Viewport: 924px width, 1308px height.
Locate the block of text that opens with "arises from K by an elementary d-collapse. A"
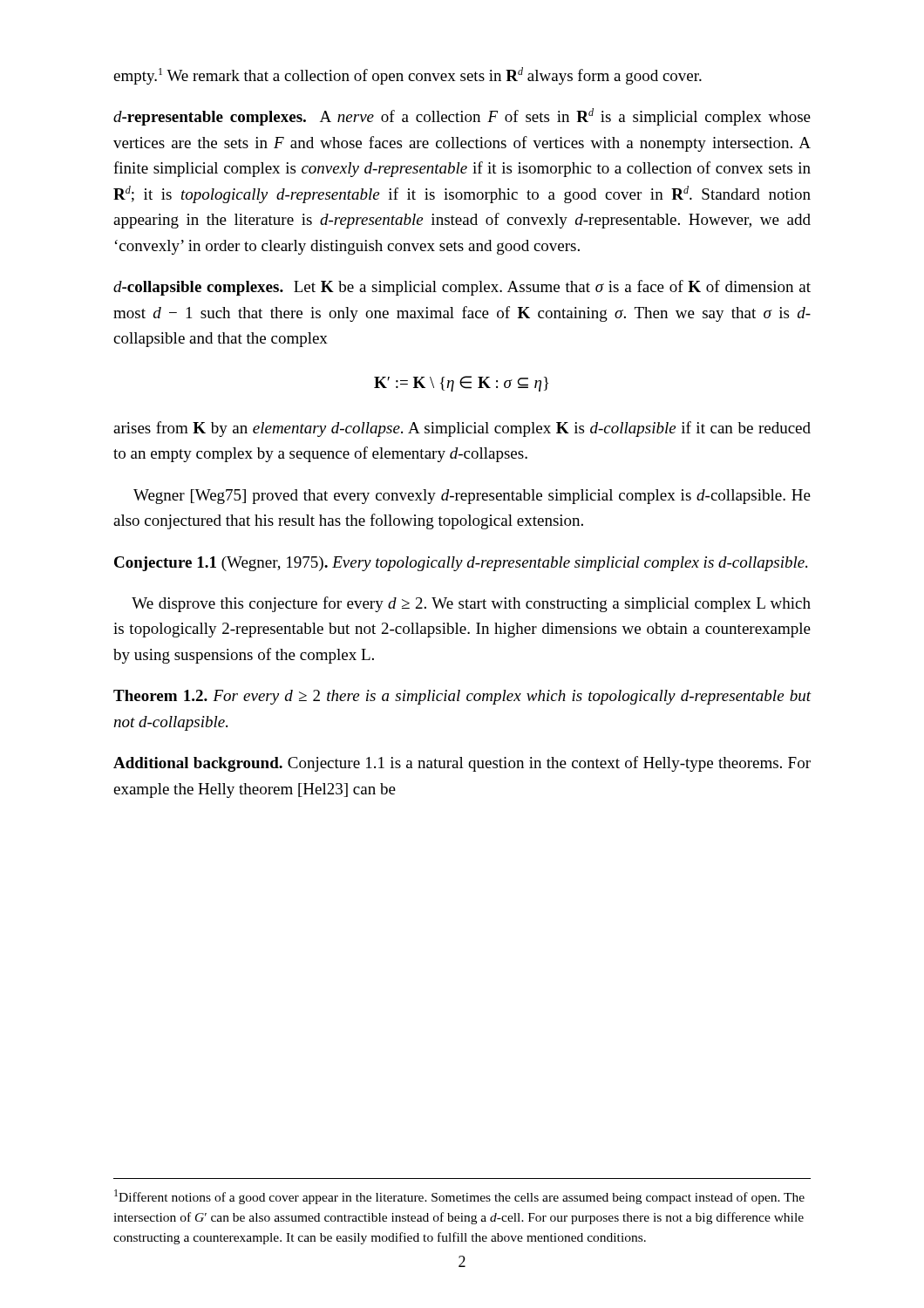coord(462,440)
